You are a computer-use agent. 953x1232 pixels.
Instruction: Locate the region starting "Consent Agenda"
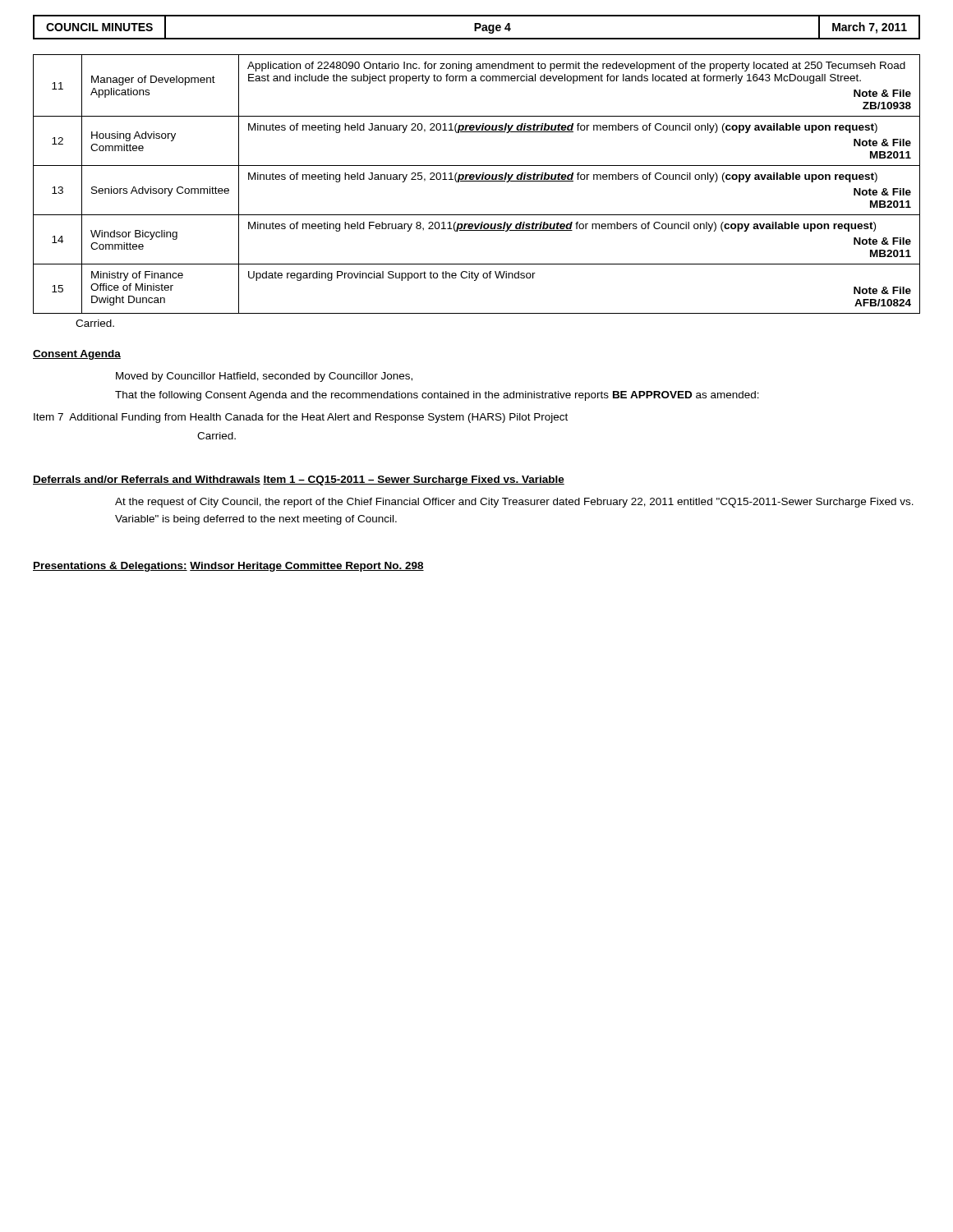[x=77, y=354]
